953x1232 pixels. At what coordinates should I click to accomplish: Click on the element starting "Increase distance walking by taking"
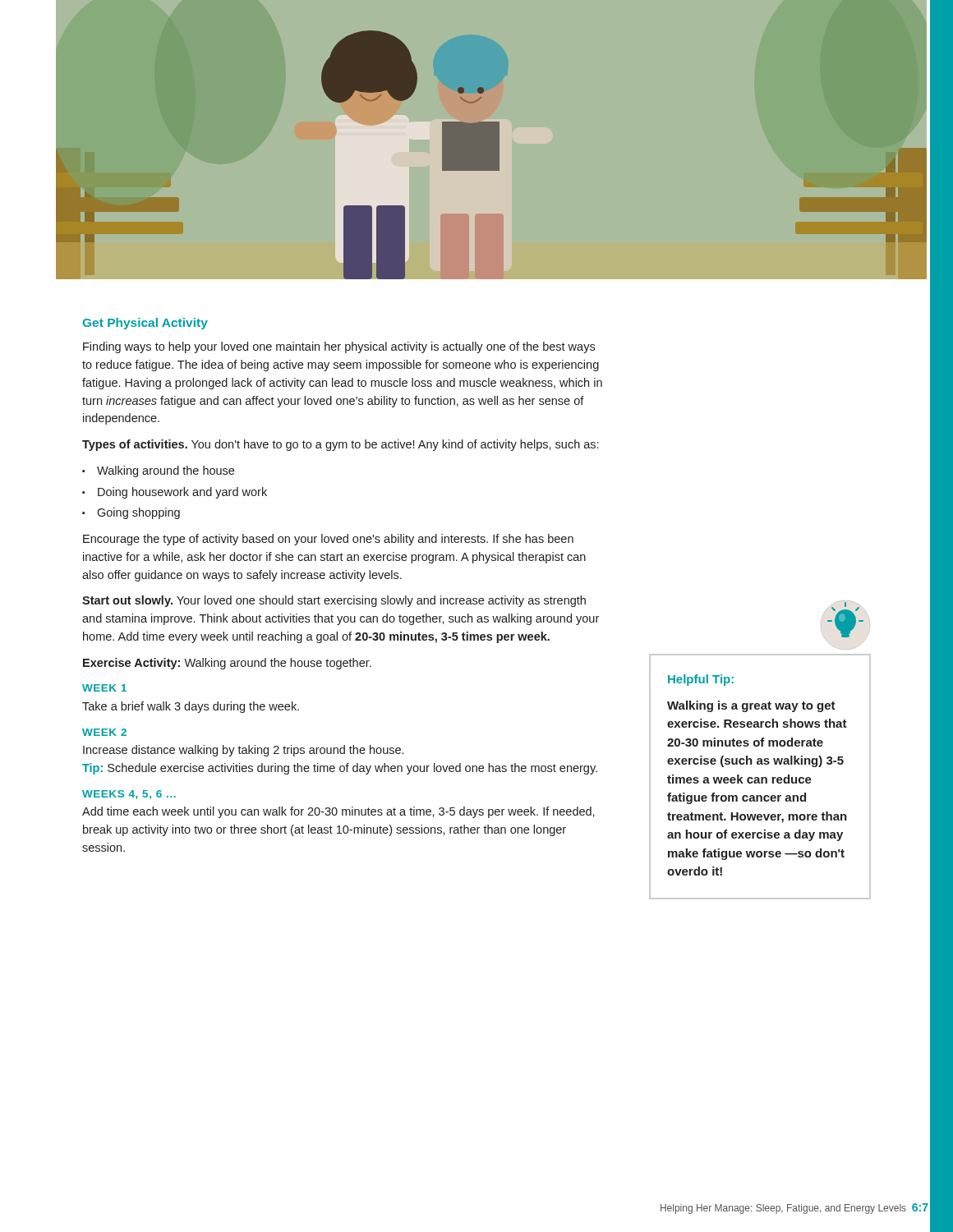coord(340,759)
